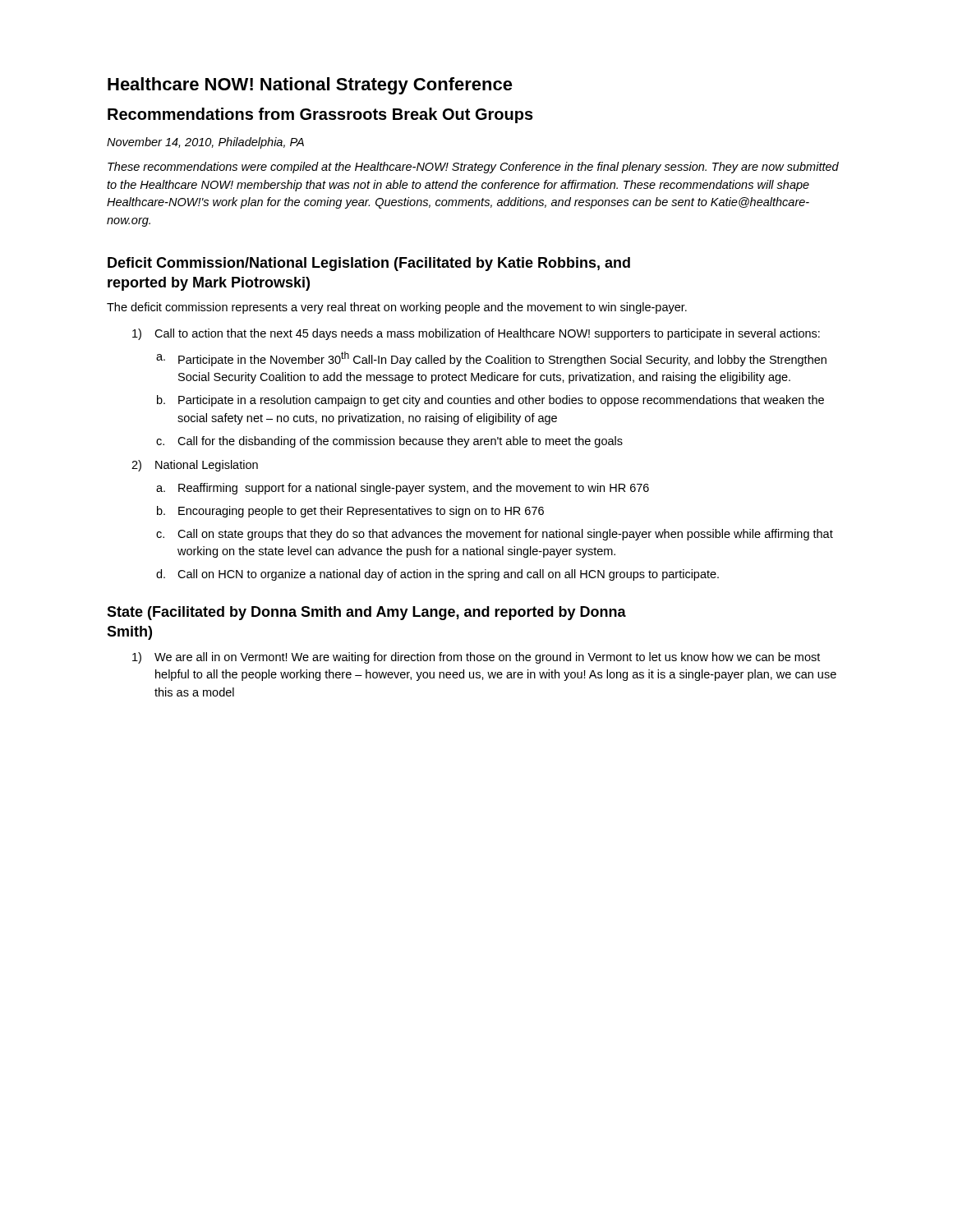Viewport: 953px width, 1232px height.
Task: Locate the text starting "Healthcare NOW! National Strategy Conference"
Action: 310,84
